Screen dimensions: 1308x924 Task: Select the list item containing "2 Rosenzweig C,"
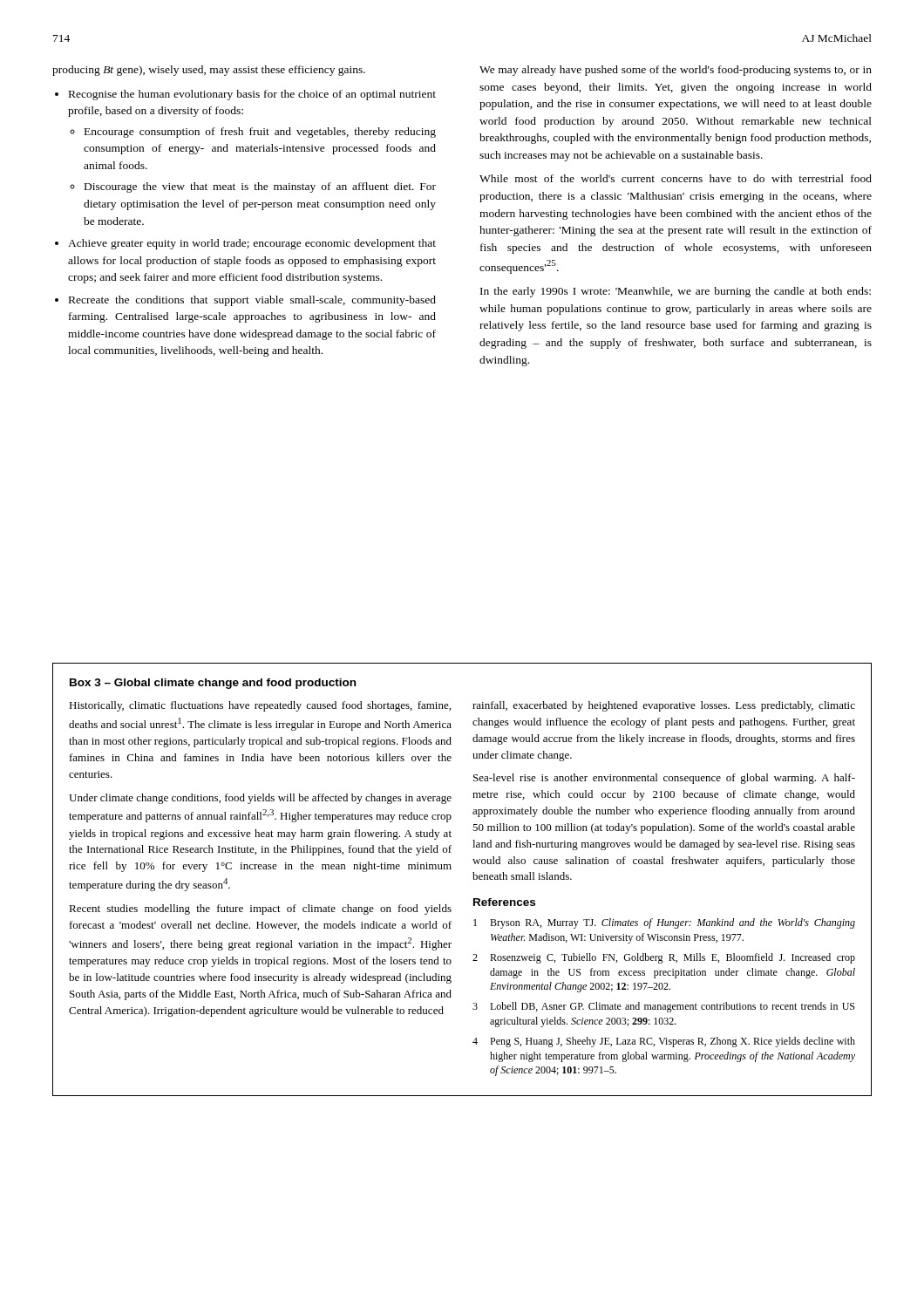click(x=664, y=972)
